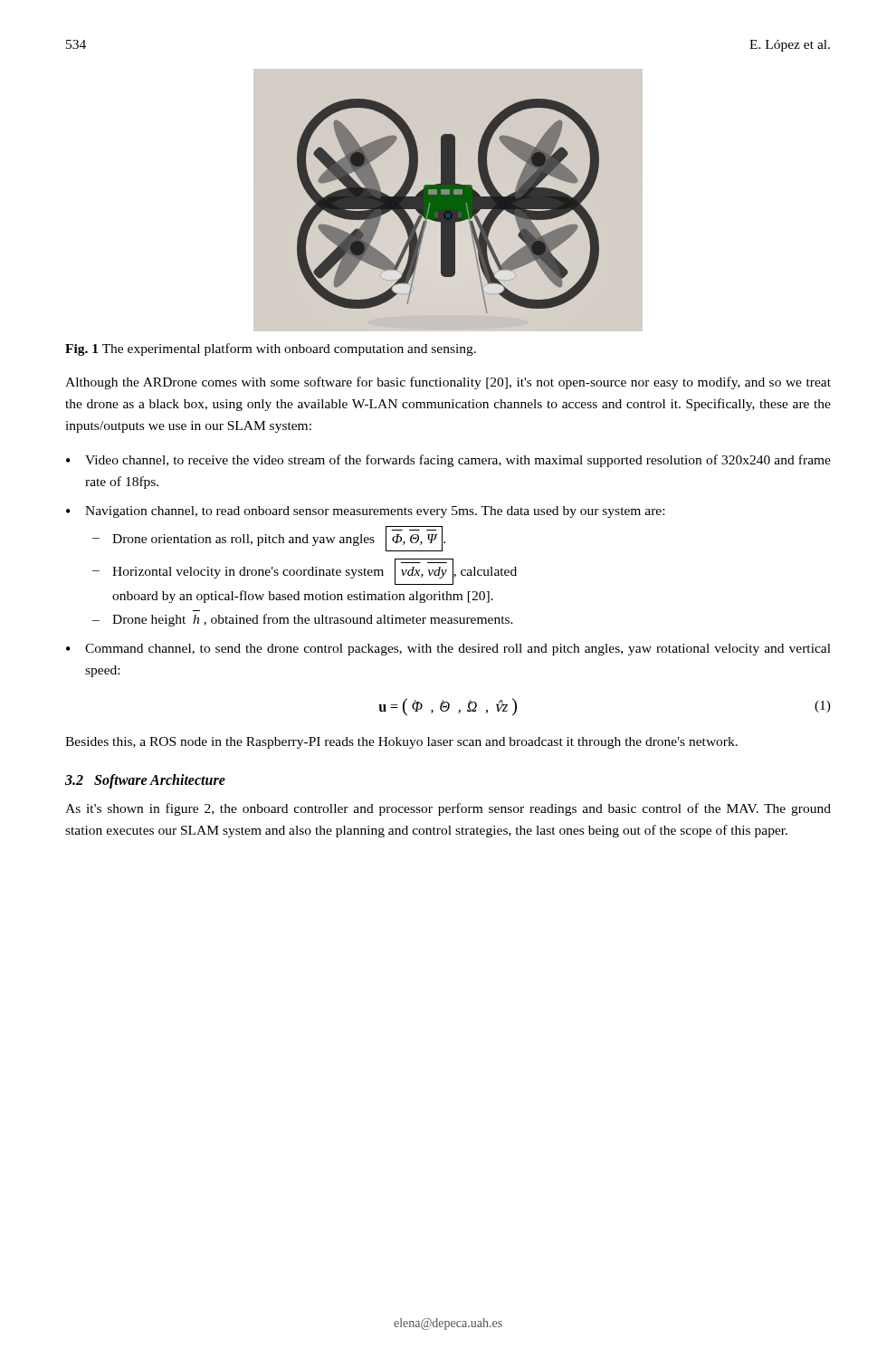Find the caption on this page that starts "Fig. 1 The"
This screenshot has width=896, height=1358.
tap(271, 348)
